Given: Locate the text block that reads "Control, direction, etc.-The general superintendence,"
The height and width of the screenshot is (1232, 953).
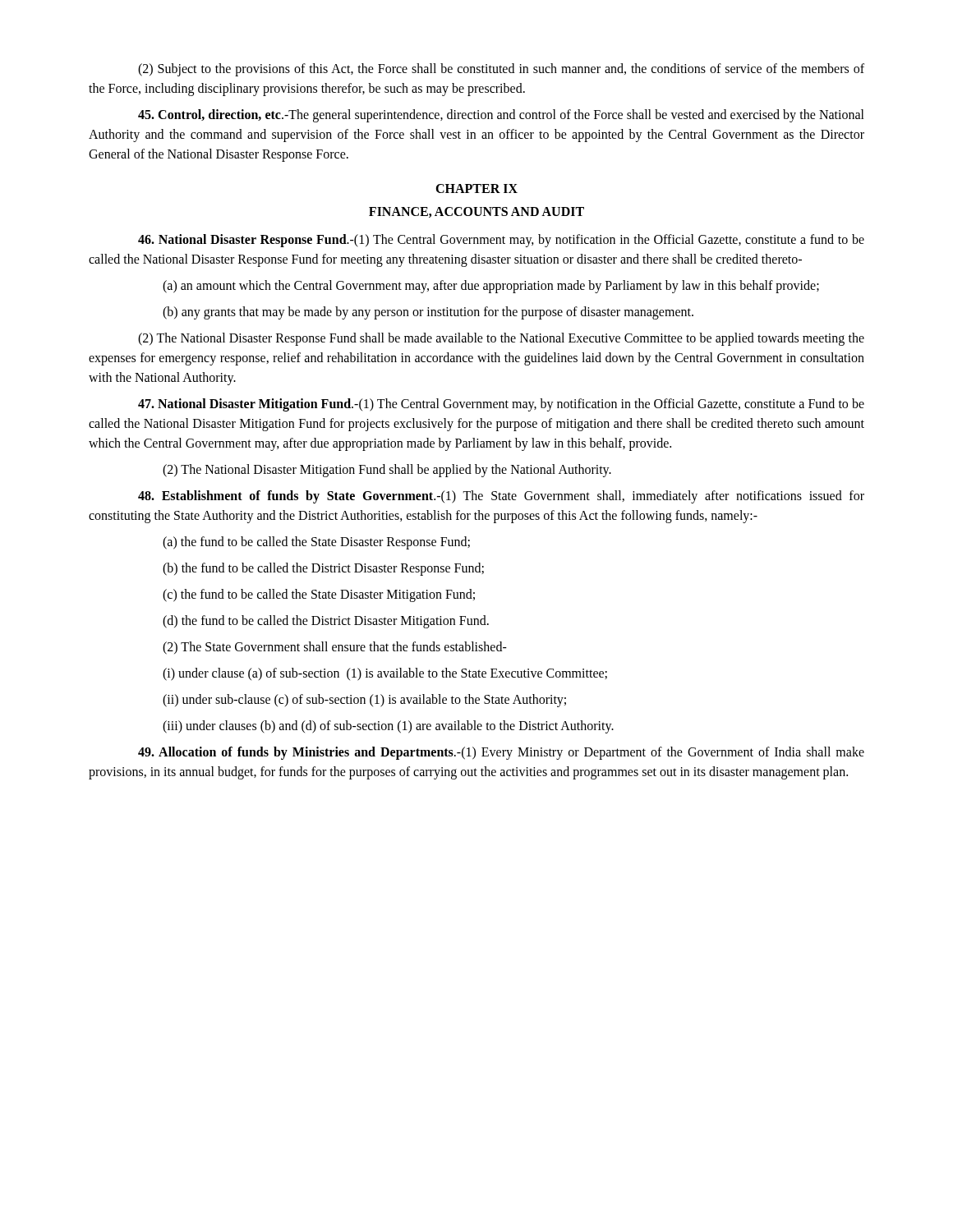Looking at the screenshot, I should (x=476, y=135).
